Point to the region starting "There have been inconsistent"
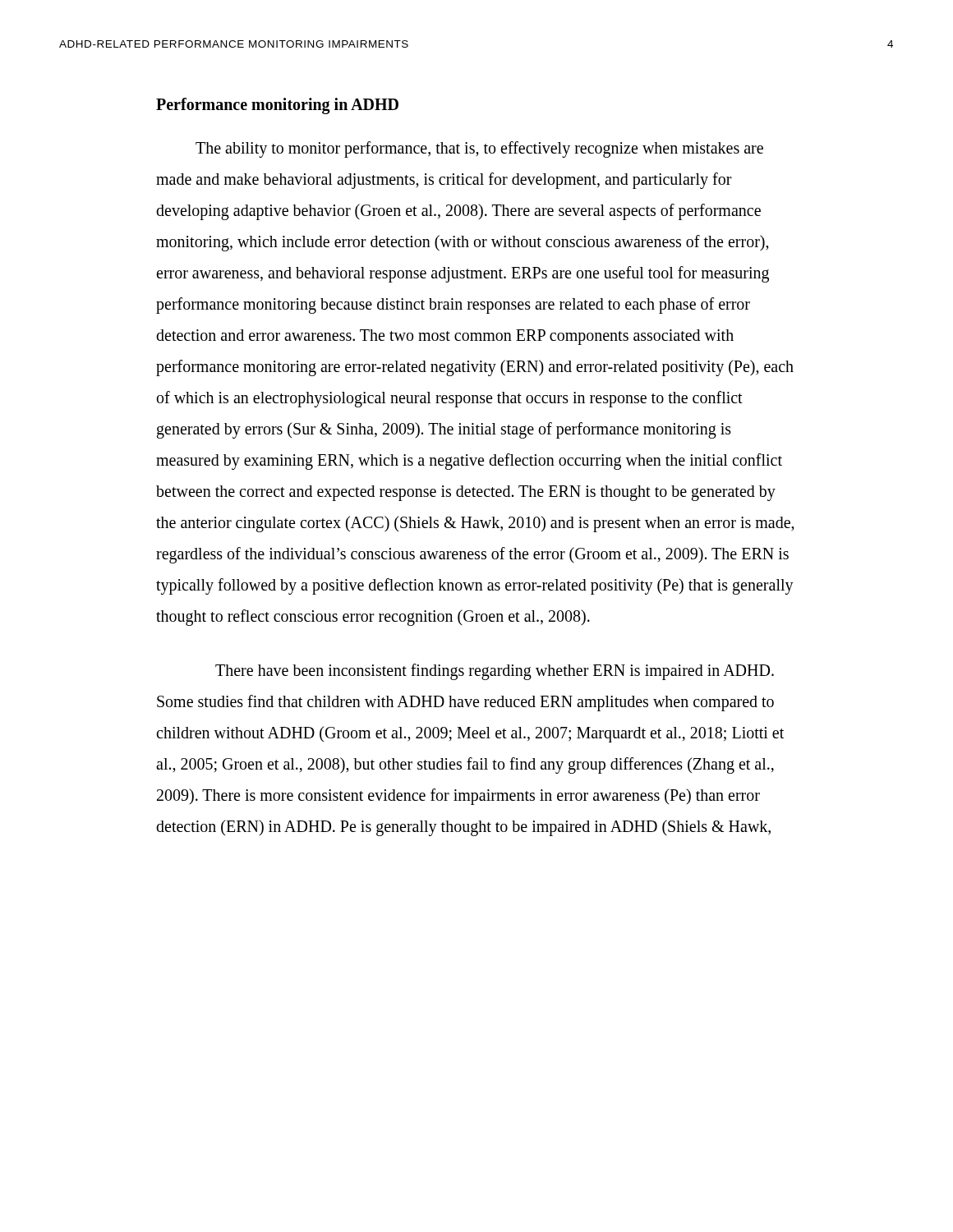Image resolution: width=953 pixels, height=1232 pixels. coord(470,748)
